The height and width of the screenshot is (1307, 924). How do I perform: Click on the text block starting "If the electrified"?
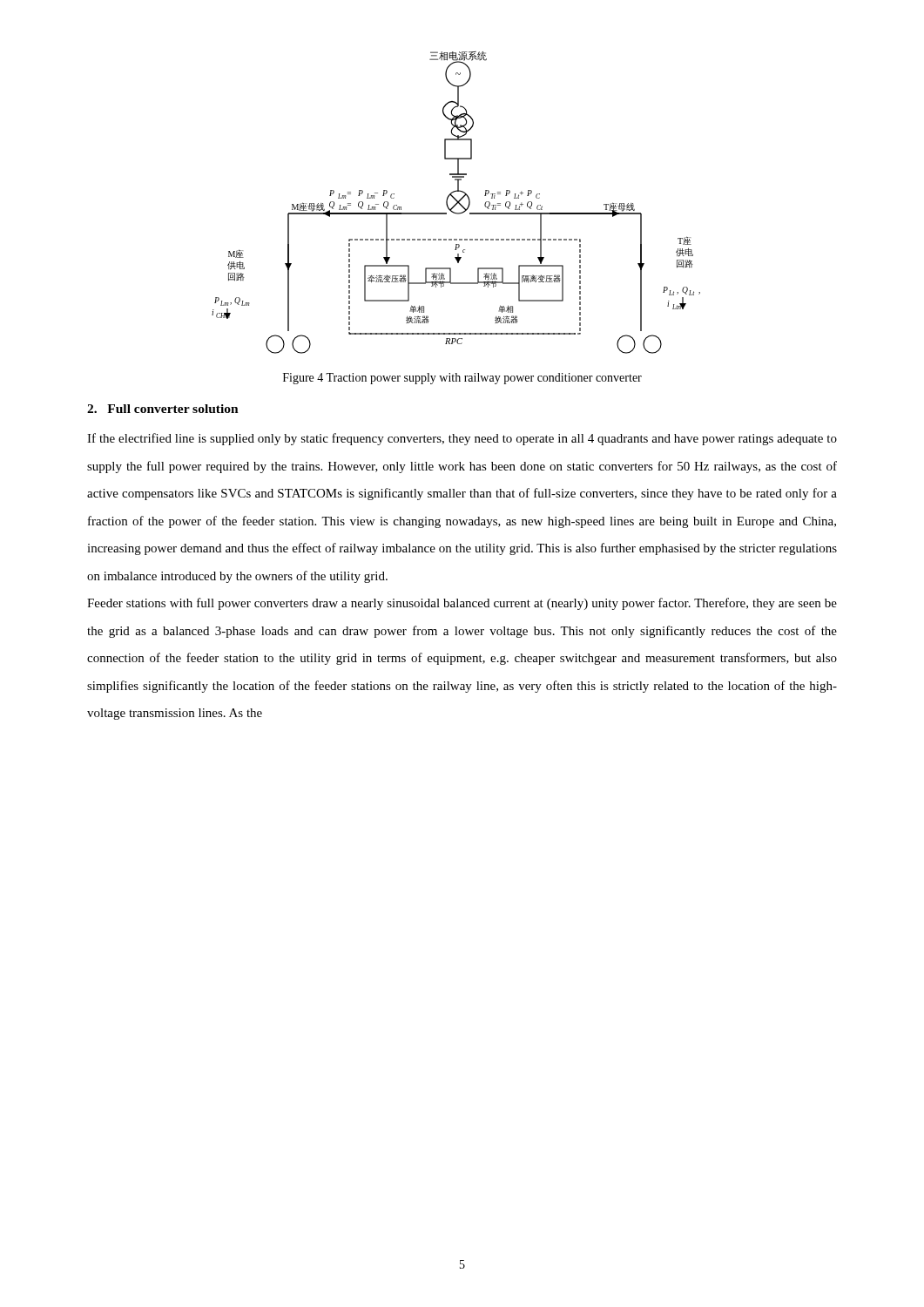pyautogui.click(x=462, y=507)
